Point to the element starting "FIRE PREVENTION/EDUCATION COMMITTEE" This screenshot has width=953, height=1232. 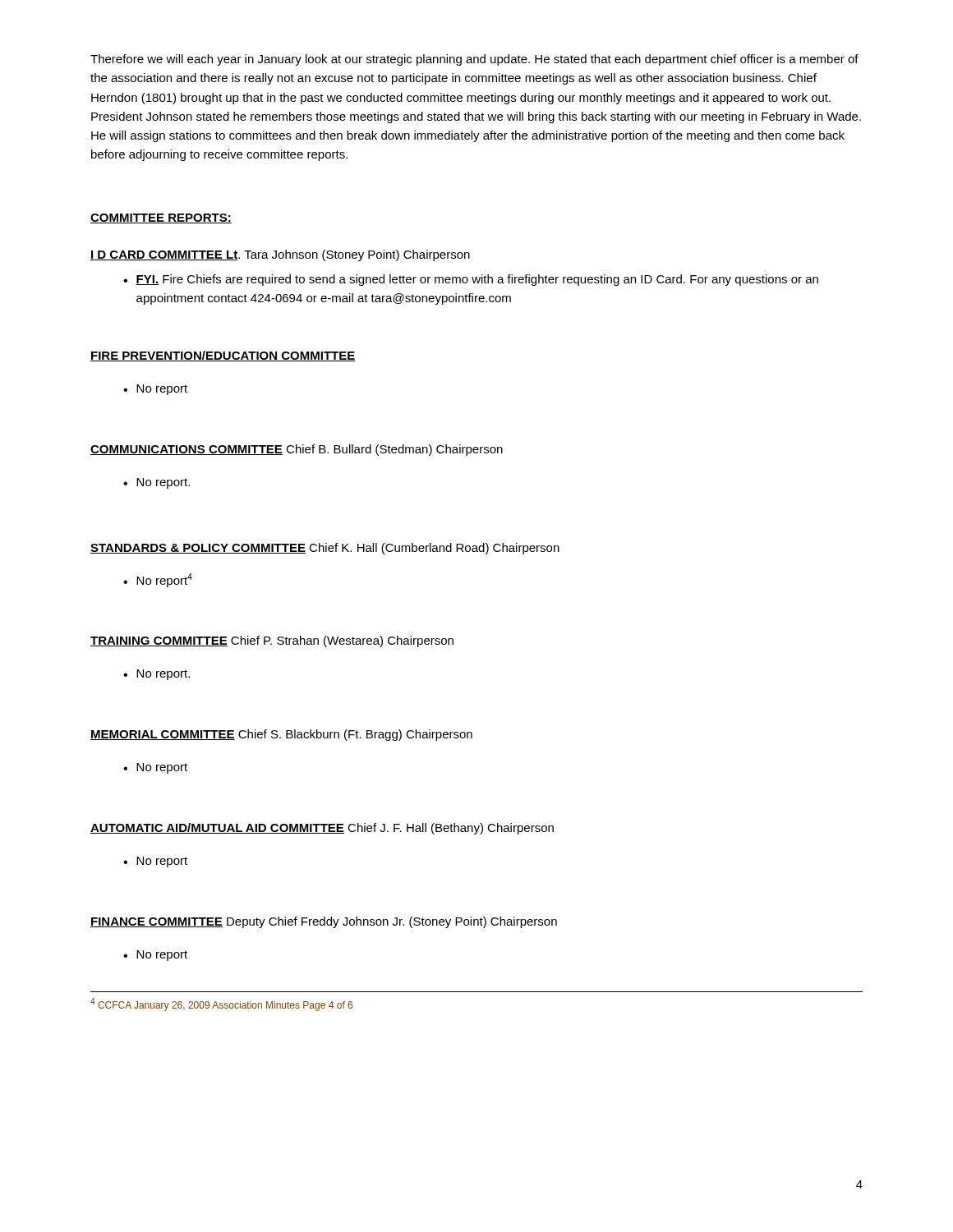[223, 355]
